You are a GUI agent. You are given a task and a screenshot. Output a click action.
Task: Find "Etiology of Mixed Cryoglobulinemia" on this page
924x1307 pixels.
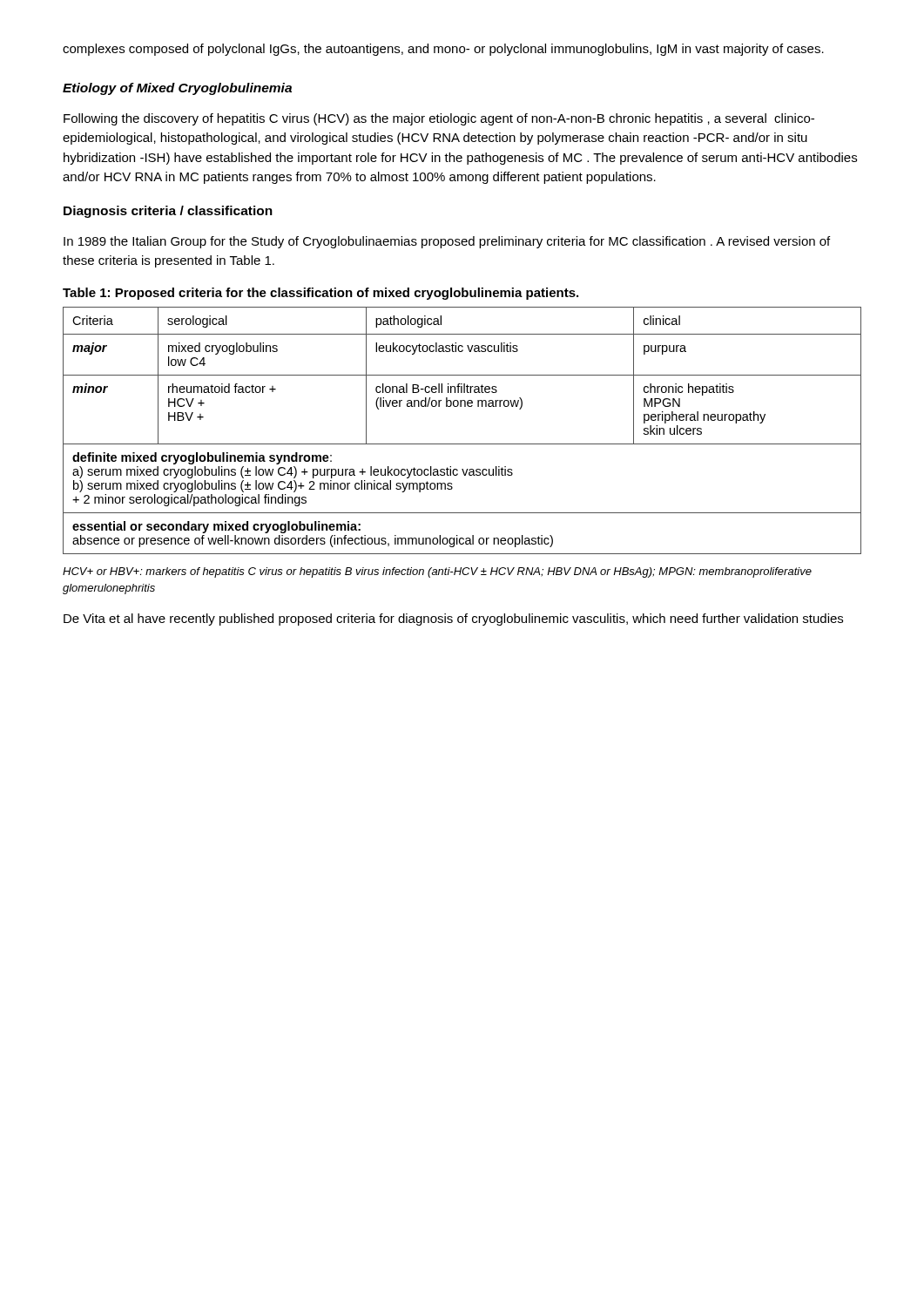(x=177, y=89)
